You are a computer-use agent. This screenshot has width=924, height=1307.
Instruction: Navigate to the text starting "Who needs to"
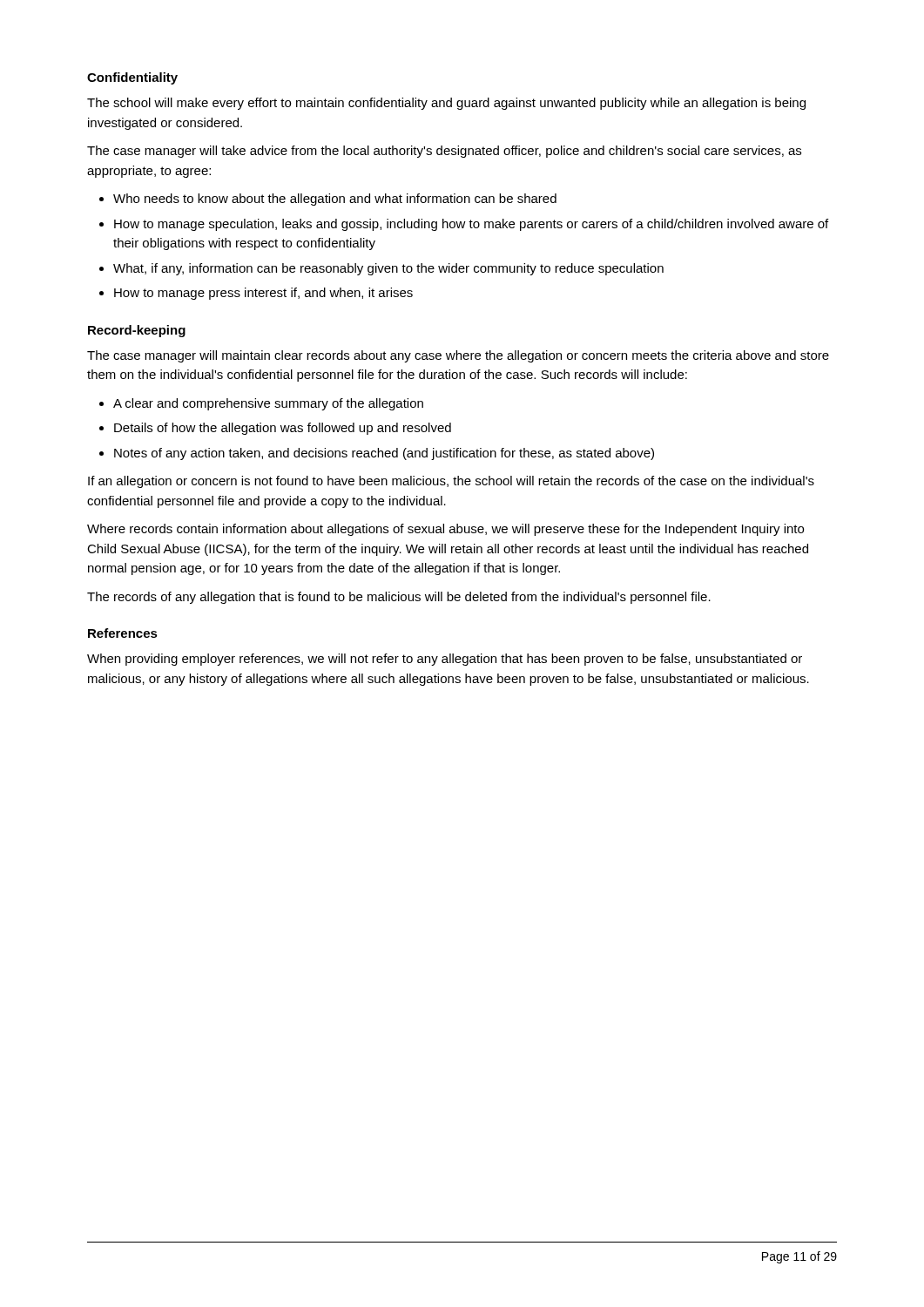pos(335,198)
